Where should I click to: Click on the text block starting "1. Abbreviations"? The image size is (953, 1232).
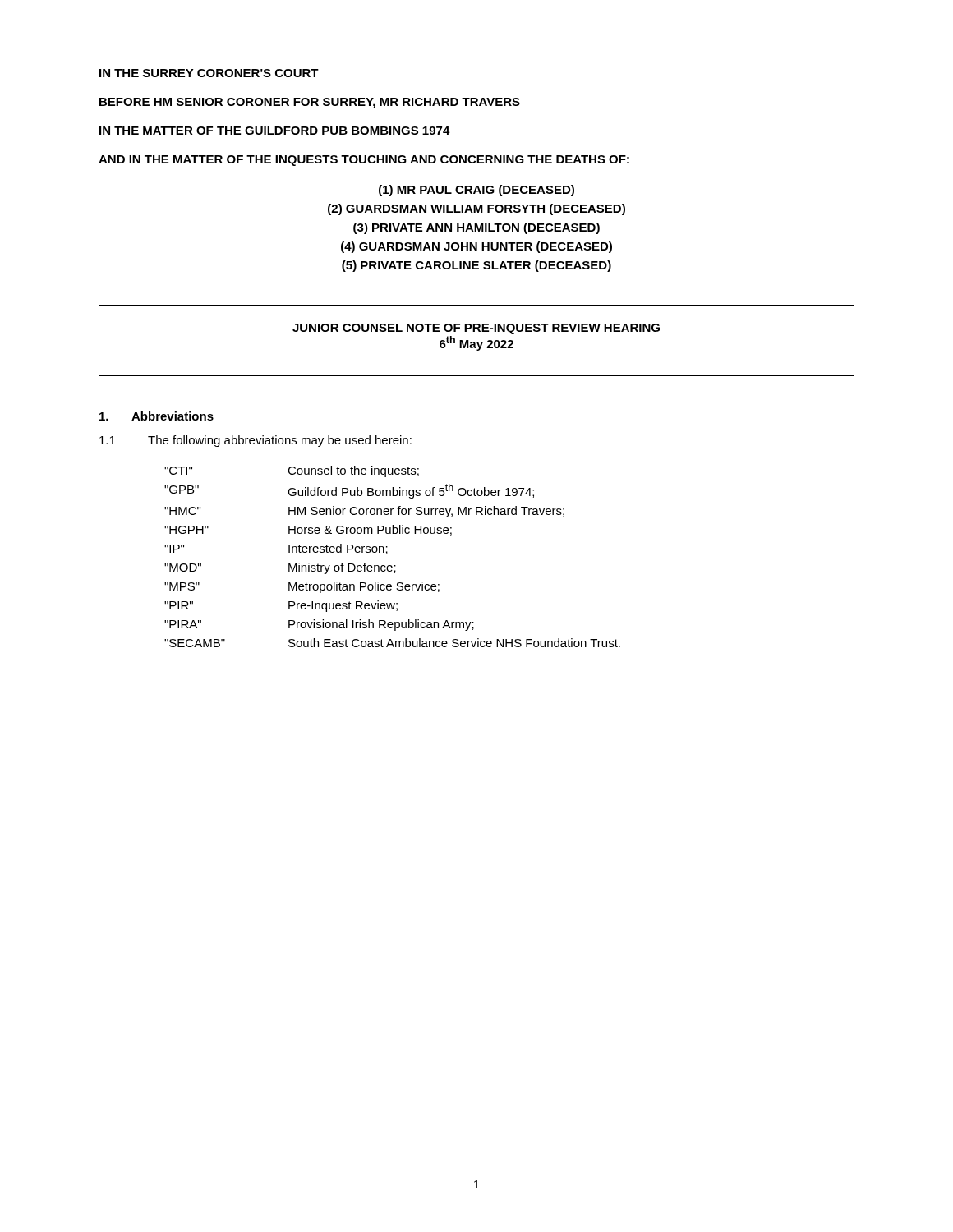[156, 416]
